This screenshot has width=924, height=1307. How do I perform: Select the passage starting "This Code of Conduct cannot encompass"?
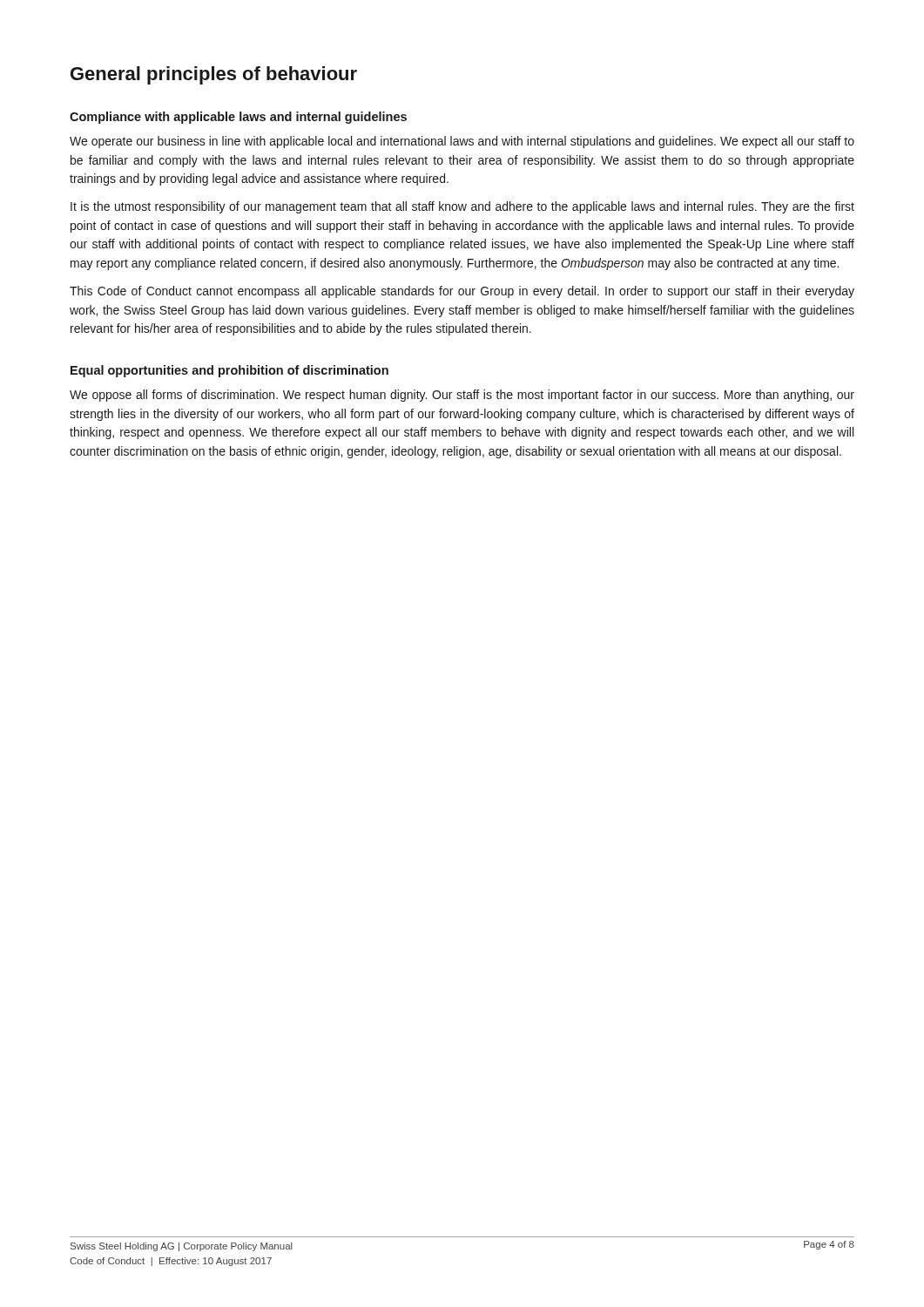[x=462, y=310]
